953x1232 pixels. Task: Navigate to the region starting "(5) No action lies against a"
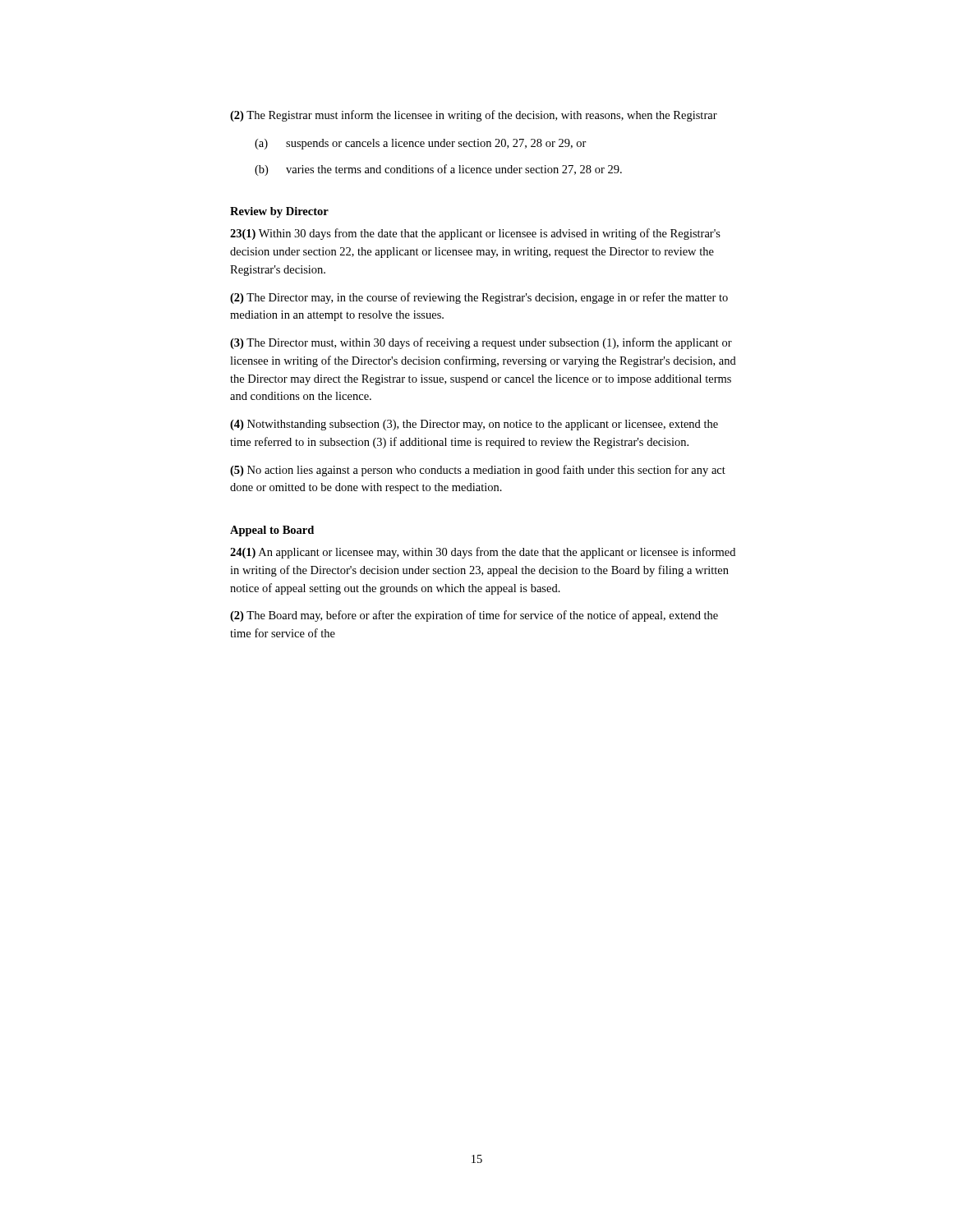coord(478,478)
